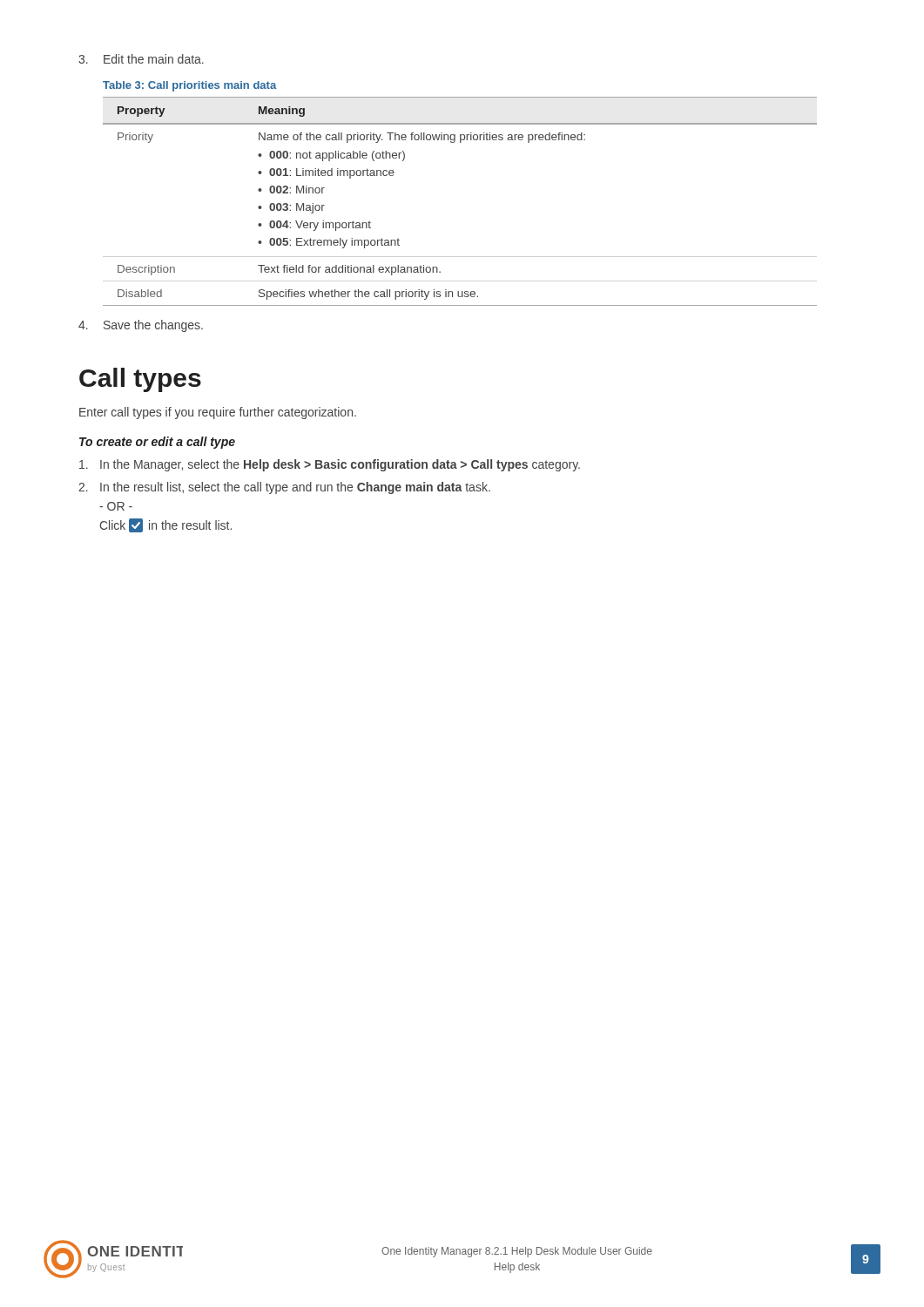
Task: Locate the text block starting "2. In the result list,"
Action: click(x=284, y=488)
